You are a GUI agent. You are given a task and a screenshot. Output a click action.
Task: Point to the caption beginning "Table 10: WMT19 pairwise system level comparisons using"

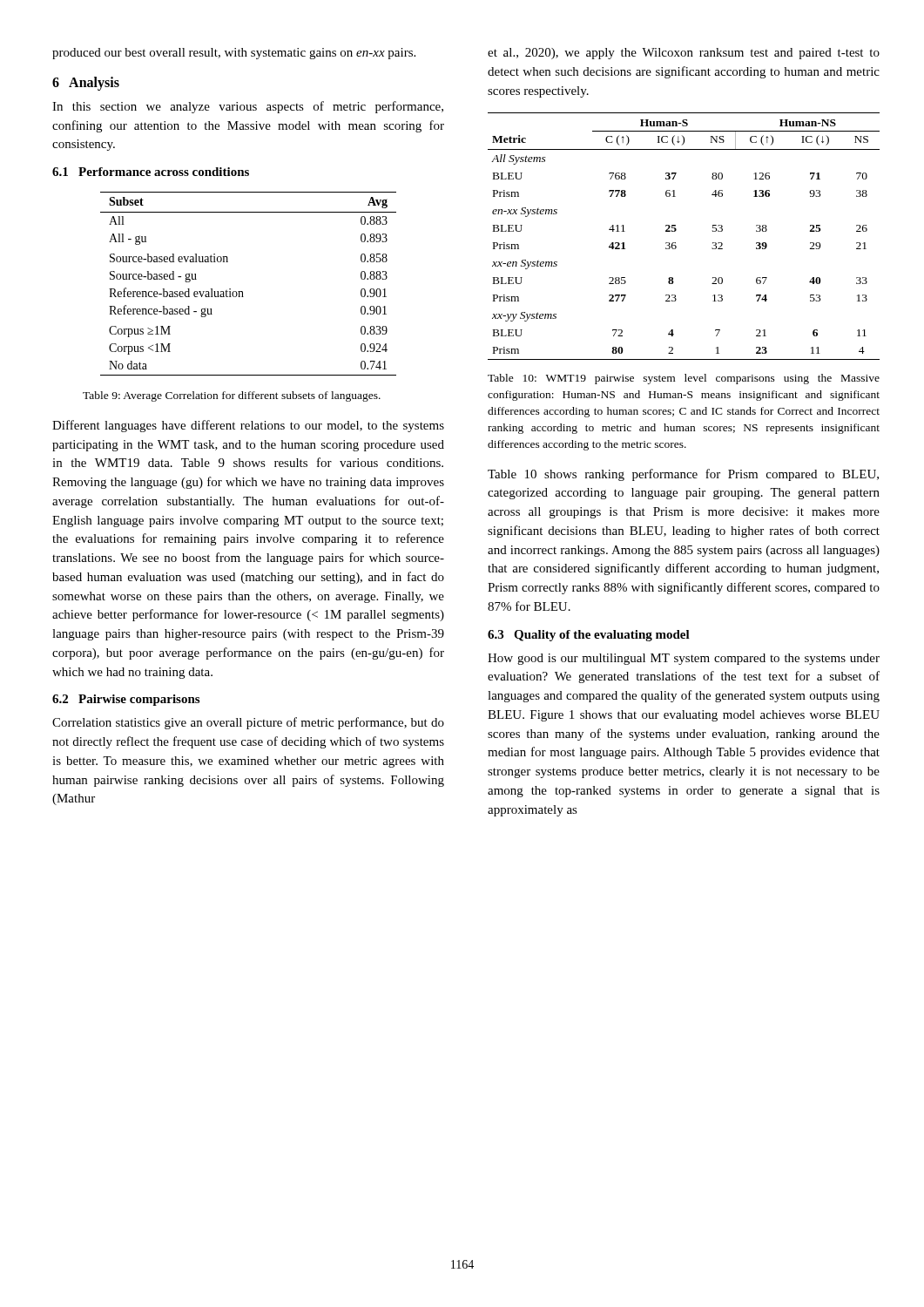pyautogui.click(x=684, y=411)
